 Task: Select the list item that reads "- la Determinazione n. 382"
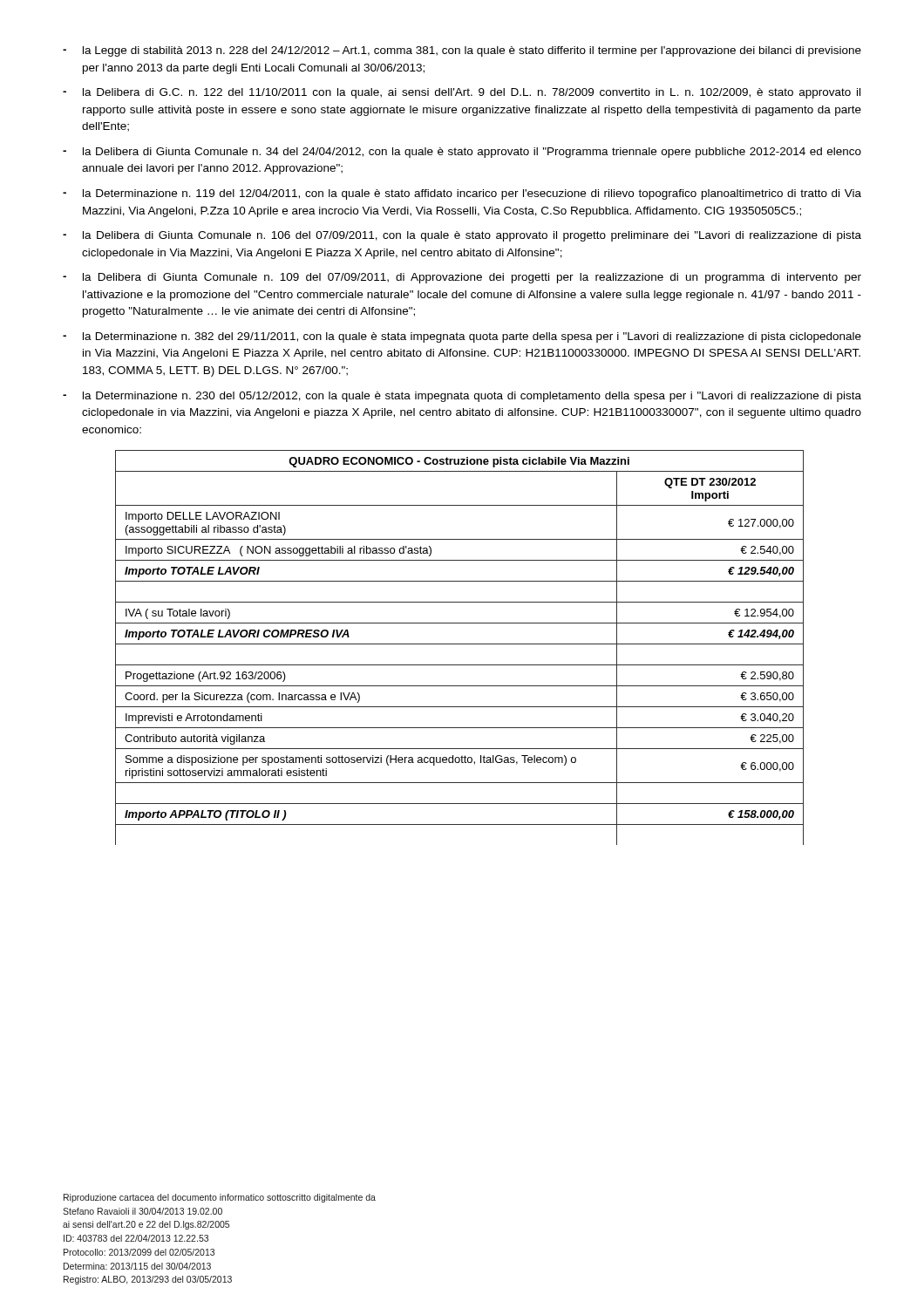462,353
